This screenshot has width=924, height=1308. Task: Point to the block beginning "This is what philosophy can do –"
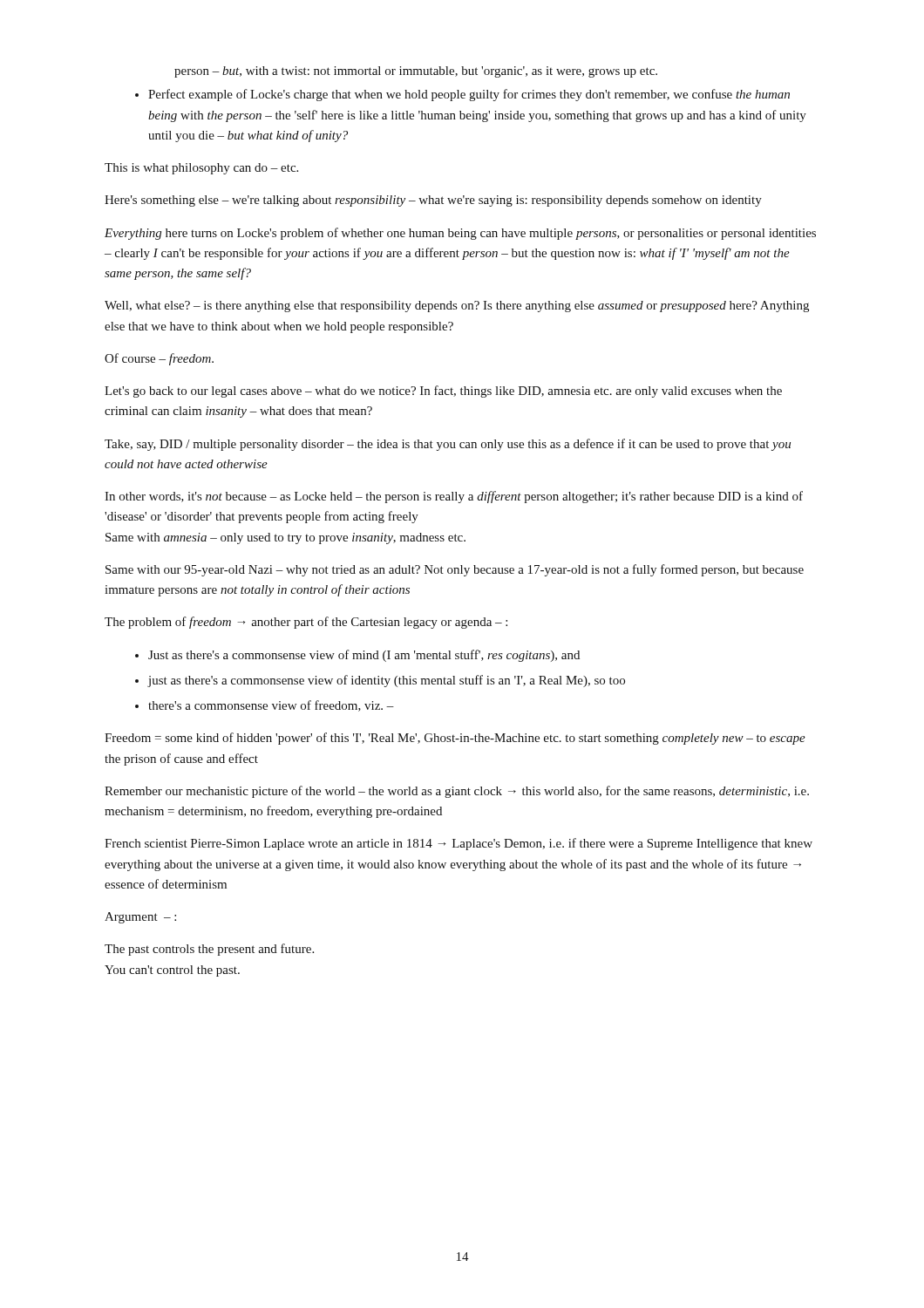202,167
